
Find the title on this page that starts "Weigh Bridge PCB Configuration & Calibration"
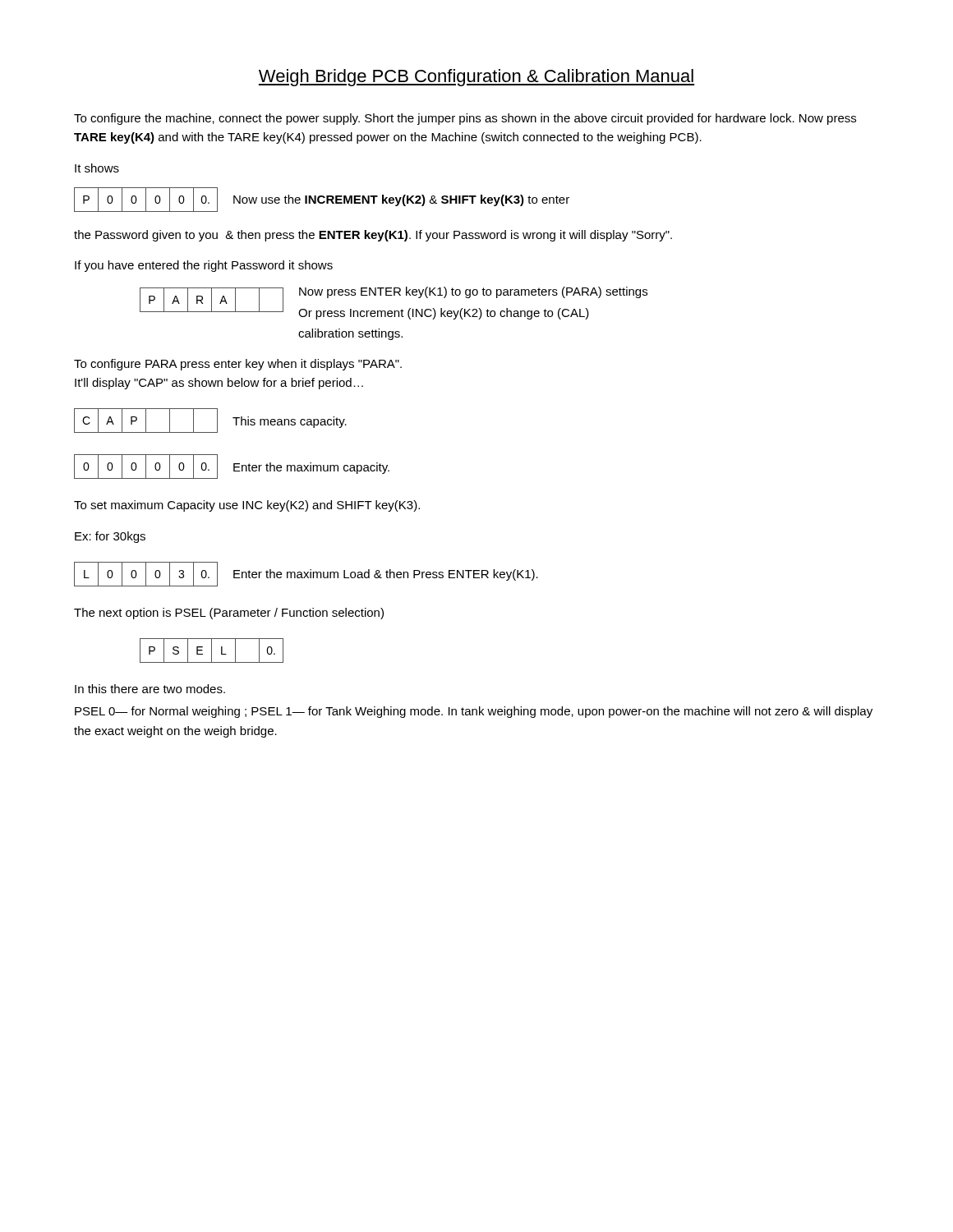tap(476, 76)
